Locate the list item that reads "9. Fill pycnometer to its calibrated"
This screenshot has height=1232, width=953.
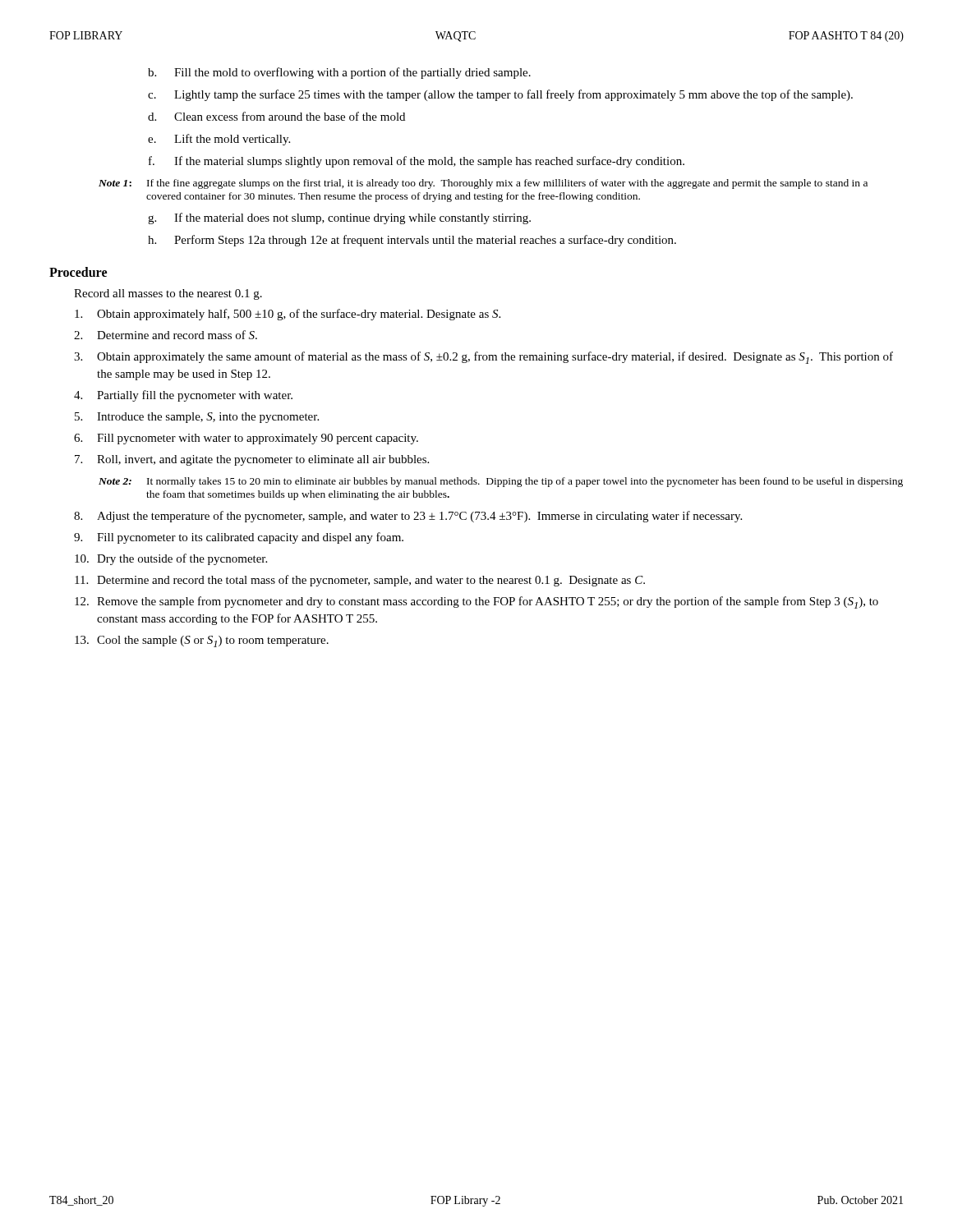coord(239,538)
